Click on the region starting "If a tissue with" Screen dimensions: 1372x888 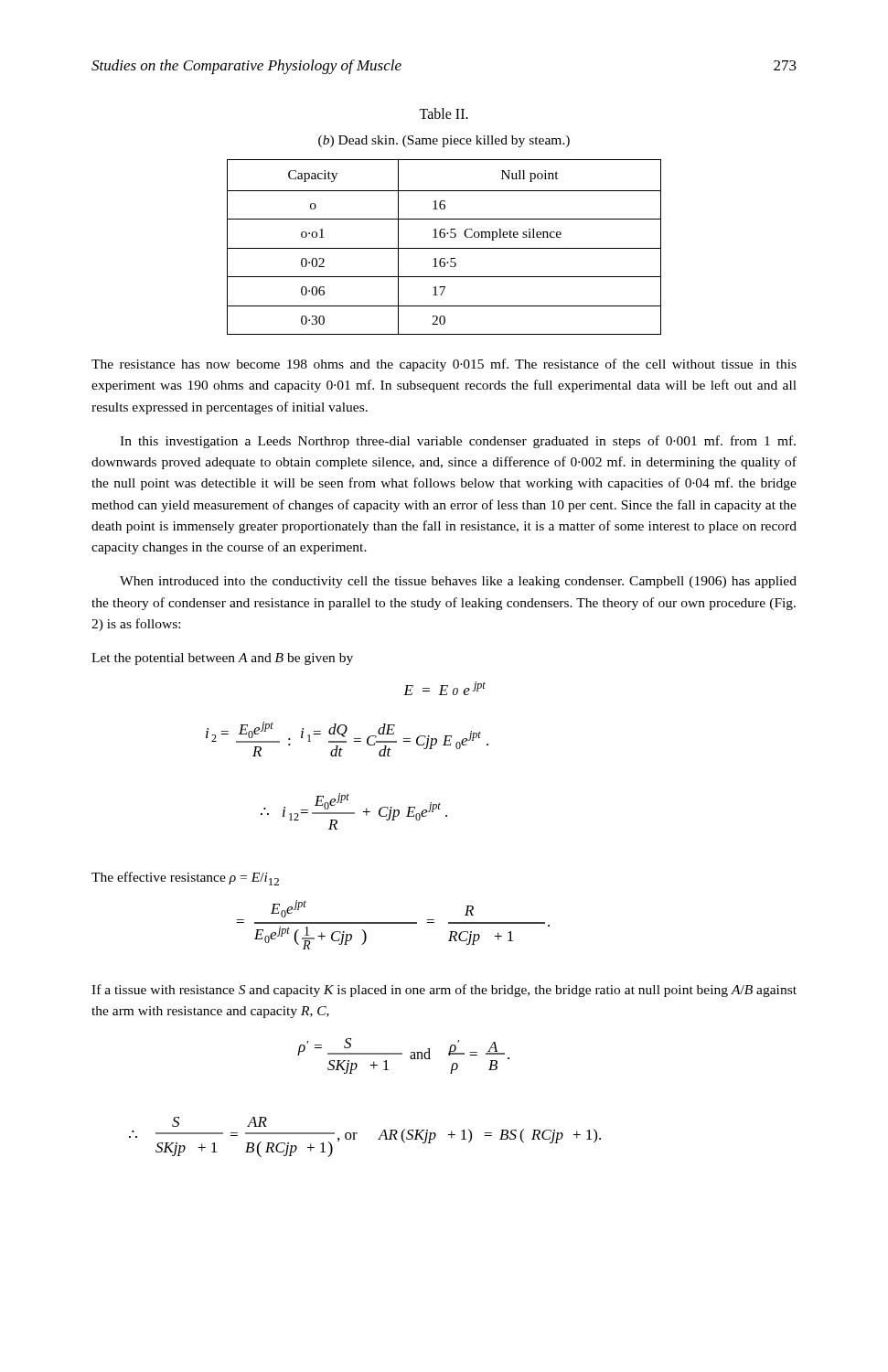pos(444,1000)
